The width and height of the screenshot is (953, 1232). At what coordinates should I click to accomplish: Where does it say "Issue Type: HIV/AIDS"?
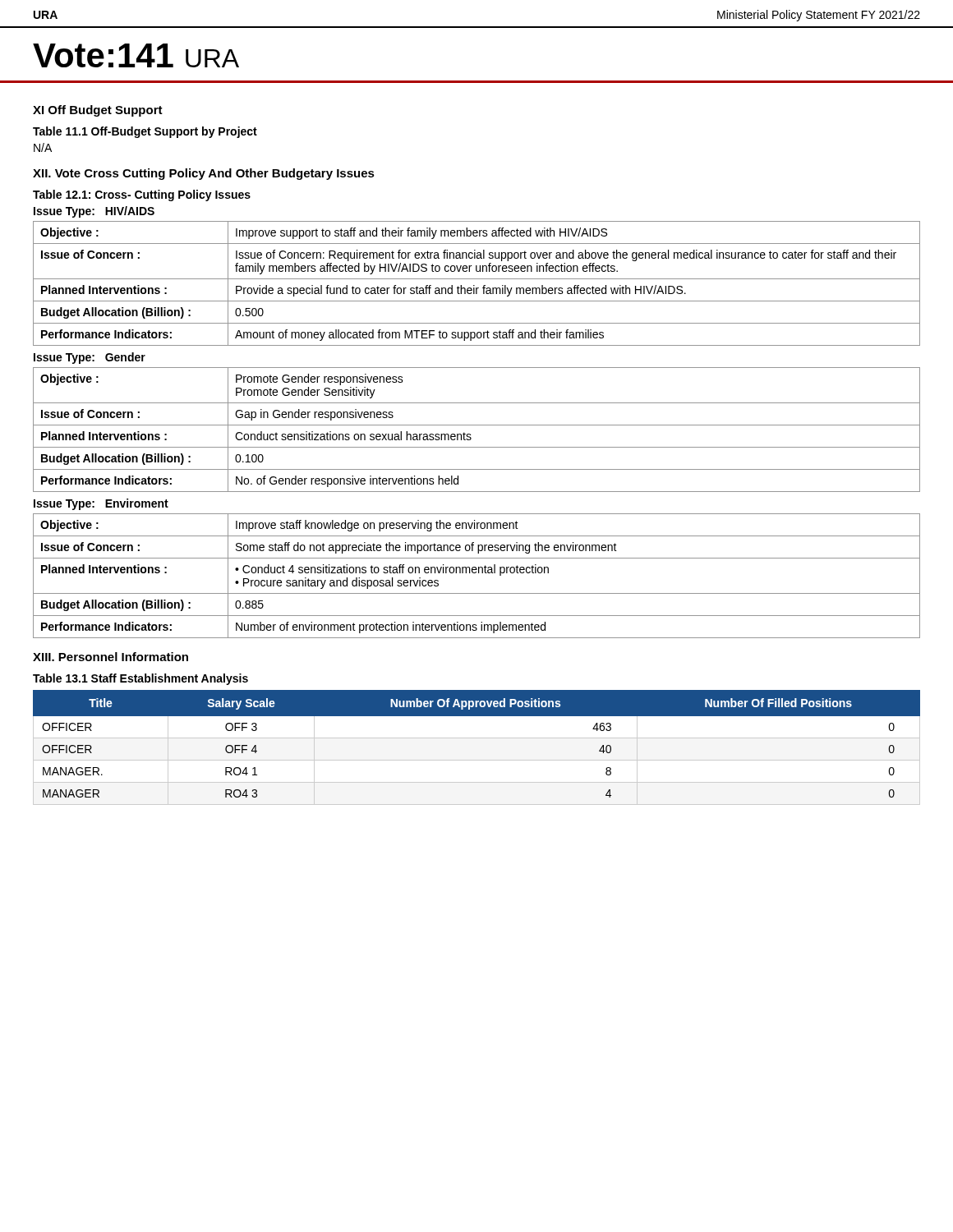tap(94, 211)
